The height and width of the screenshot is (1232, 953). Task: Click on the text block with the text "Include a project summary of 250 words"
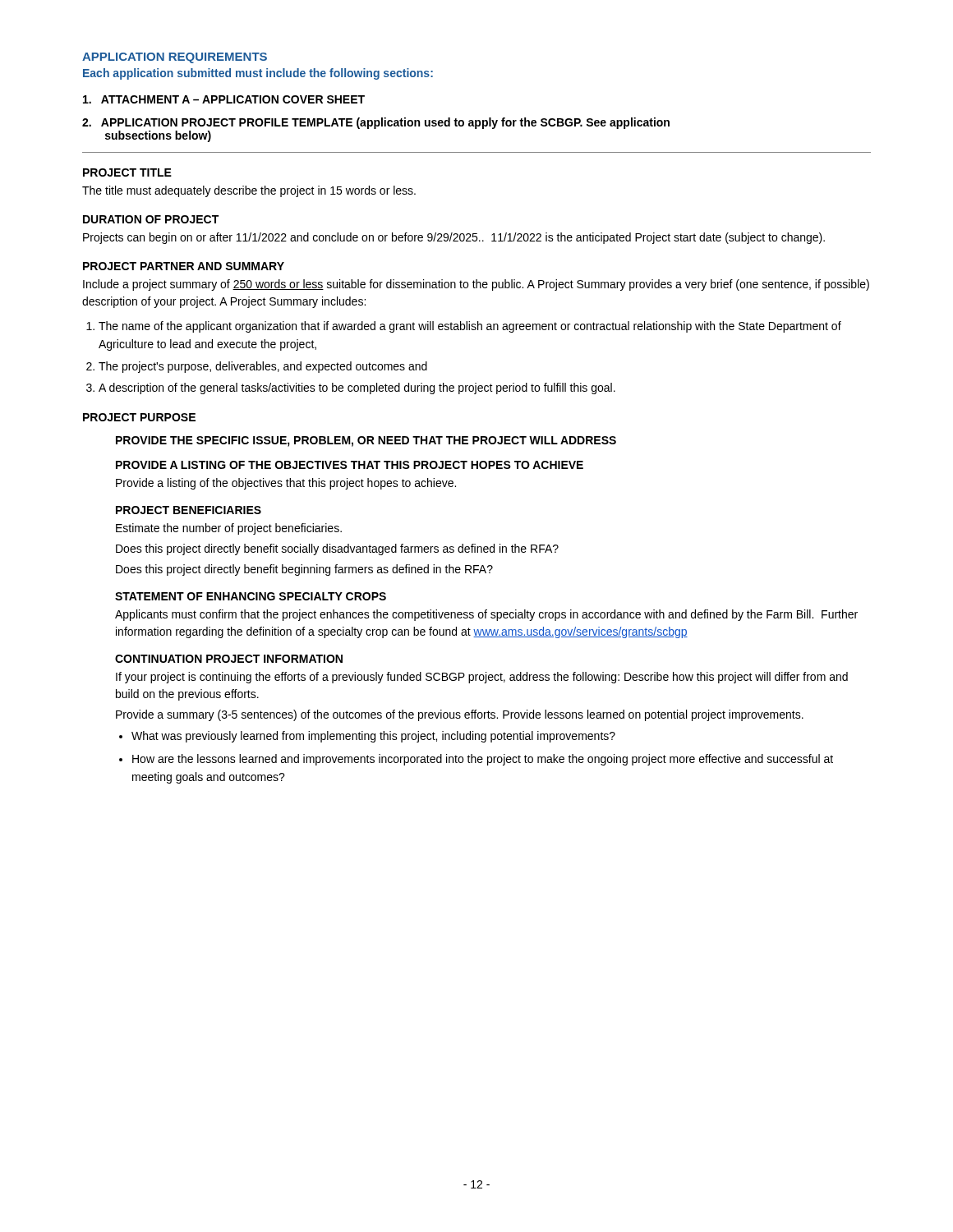point(476,293)
